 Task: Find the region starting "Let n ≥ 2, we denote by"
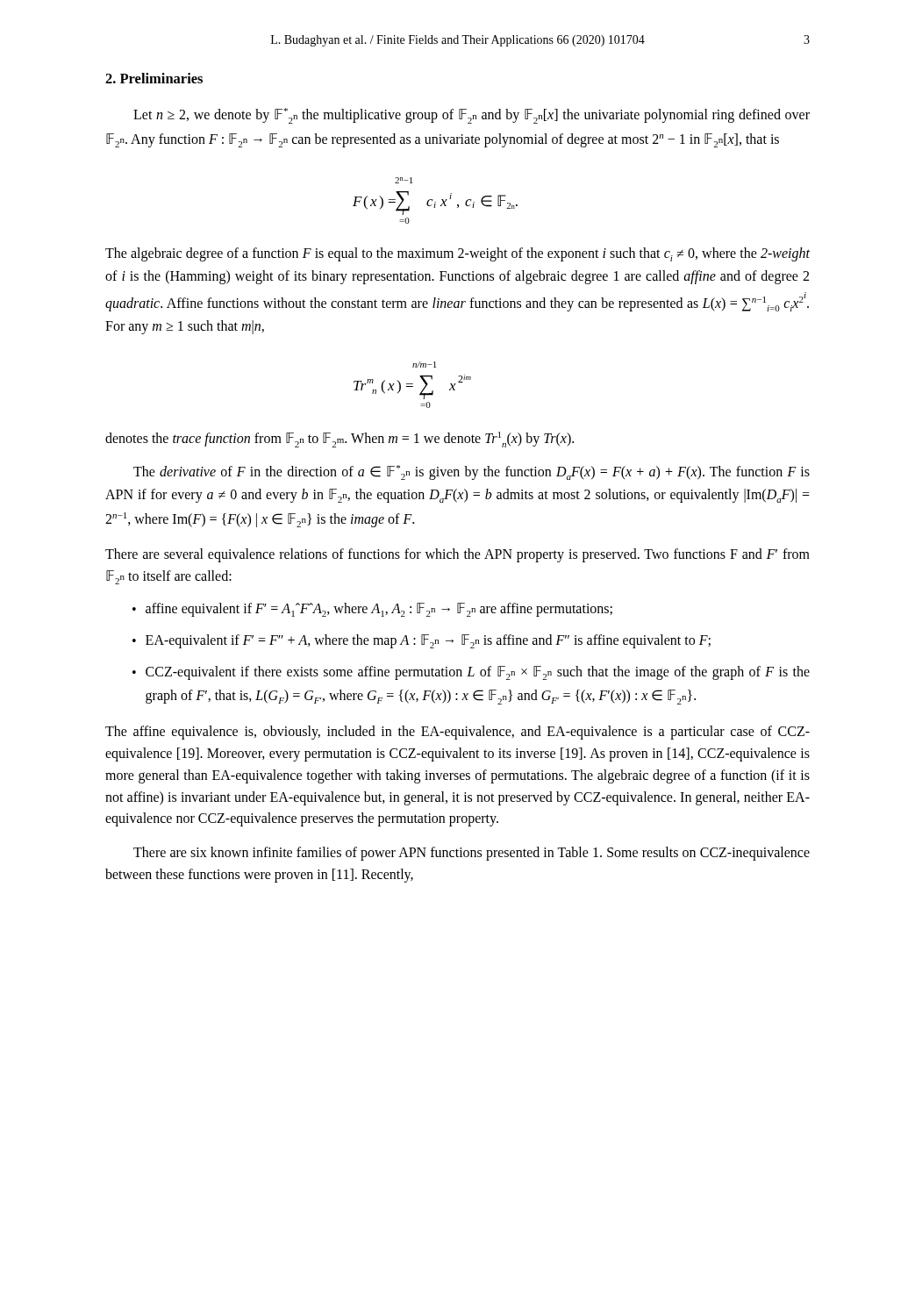pyautogui.click(x=458, y=127)
